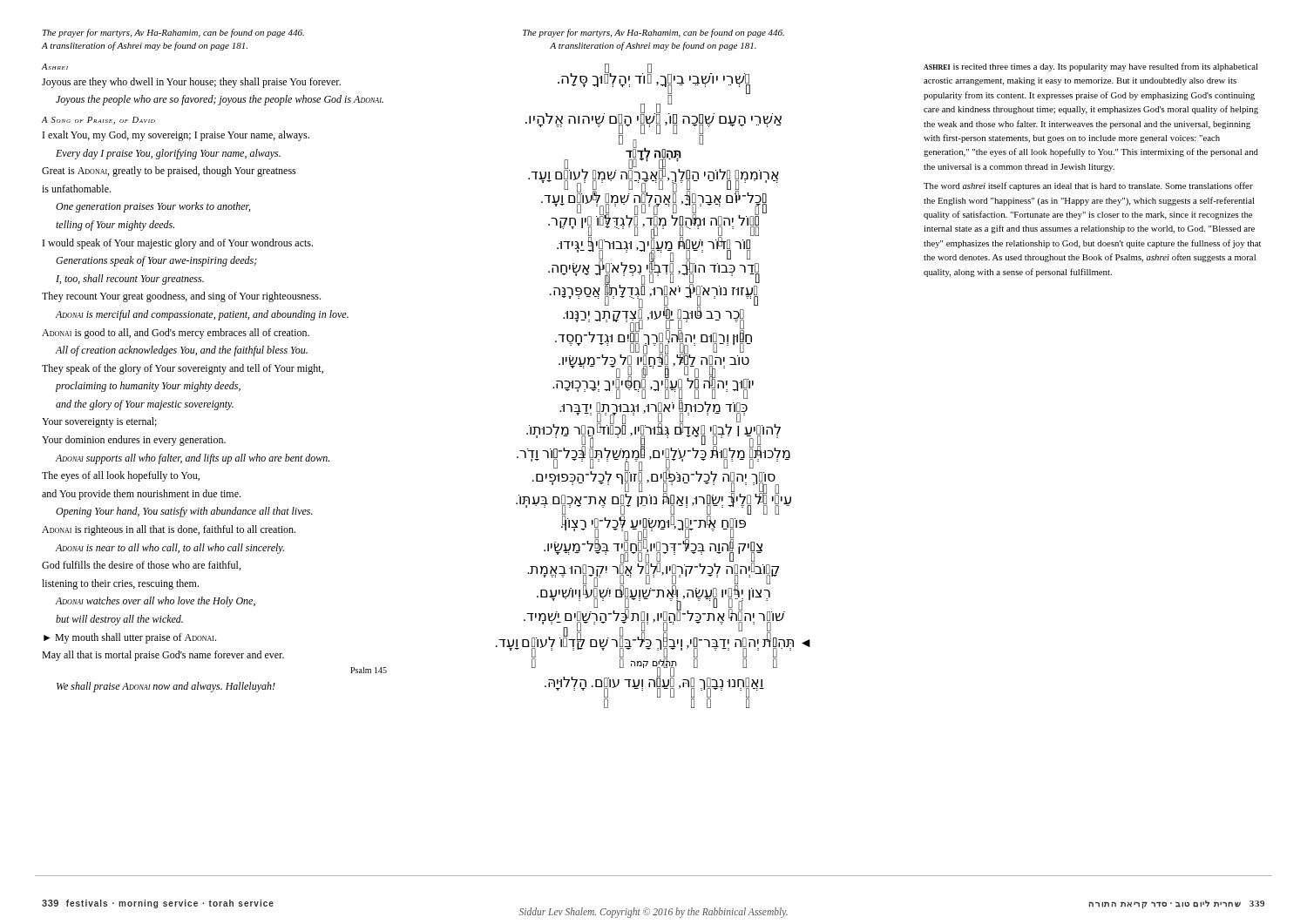Click the passage that begins "We shall praise Adonai now and"
This screenshot has height=924, width=1307.
point(223,686)
